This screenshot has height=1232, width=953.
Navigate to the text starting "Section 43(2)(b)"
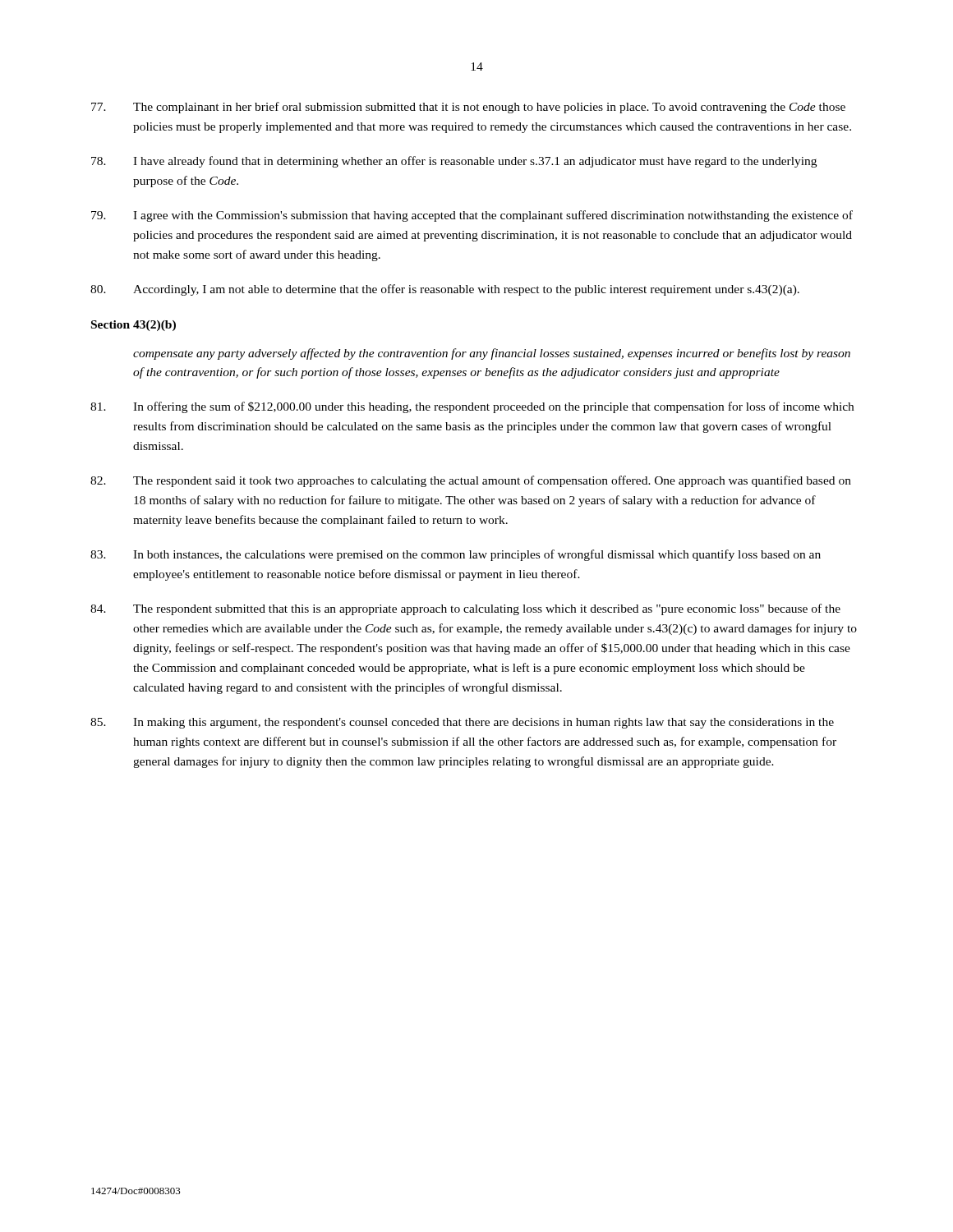coord(133,324)
